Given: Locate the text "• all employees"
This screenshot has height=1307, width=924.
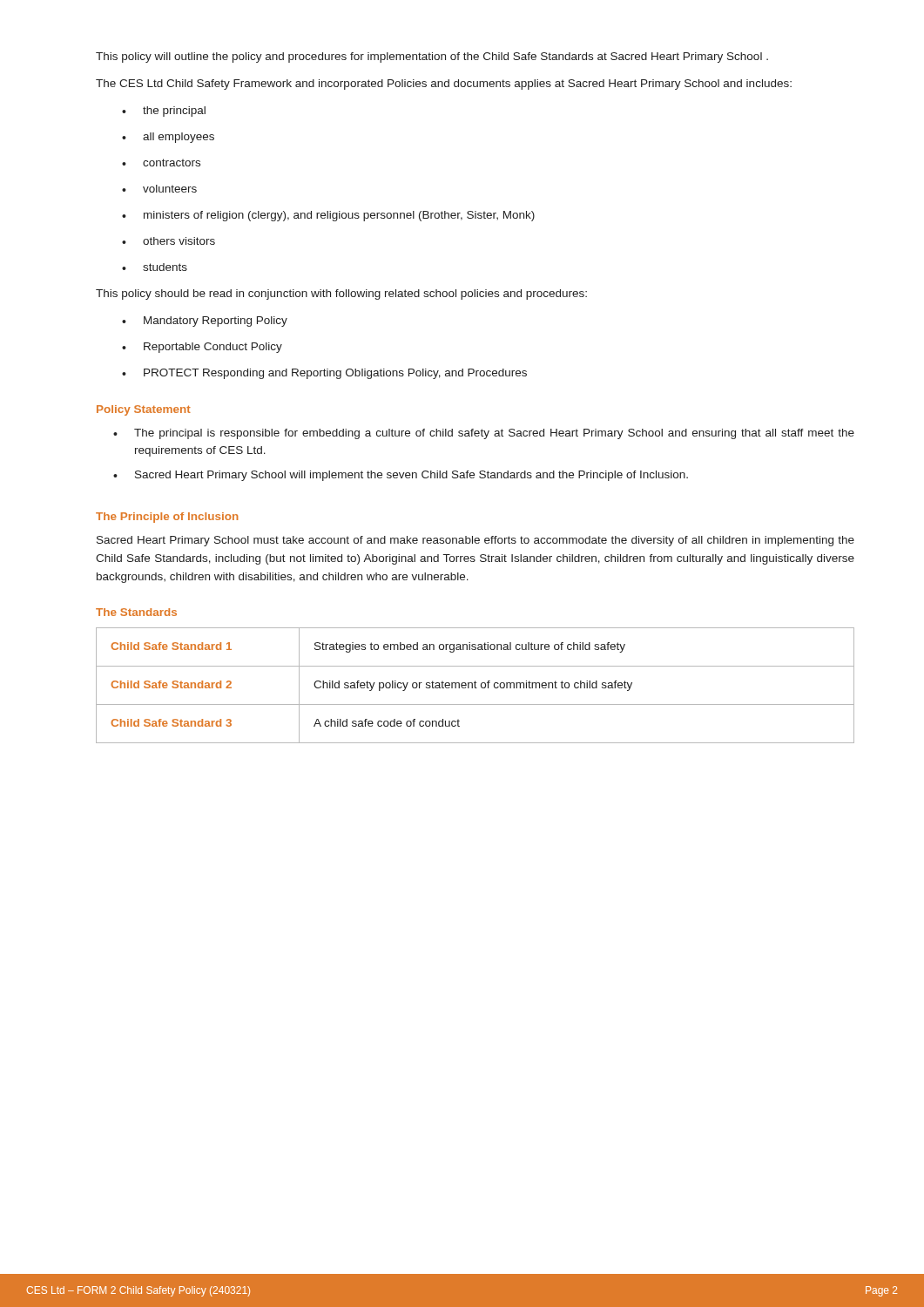Looking at the screenshot, I should [x=168, y=138].
